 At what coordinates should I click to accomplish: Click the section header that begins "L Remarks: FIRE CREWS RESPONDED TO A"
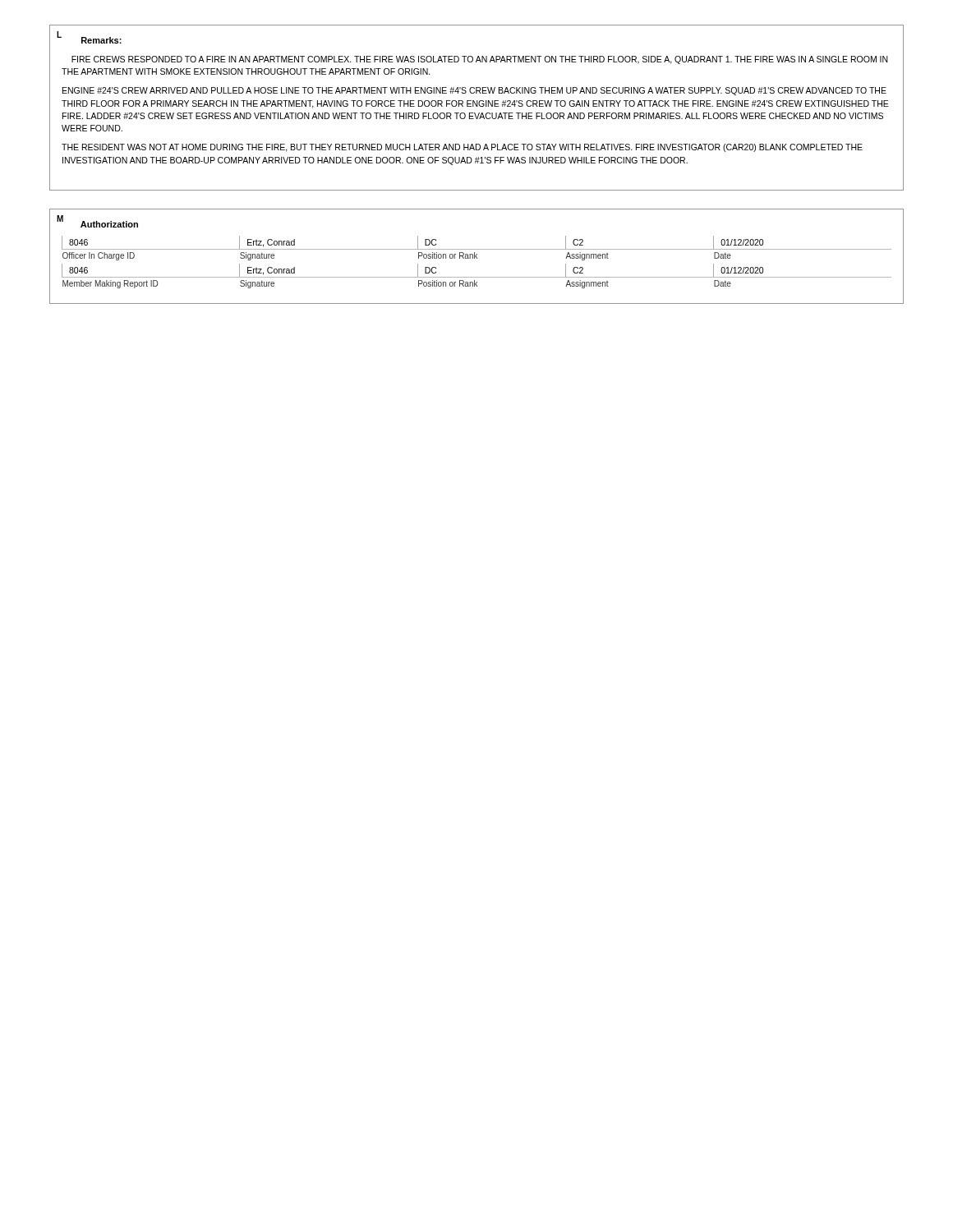tap(474, 98)
